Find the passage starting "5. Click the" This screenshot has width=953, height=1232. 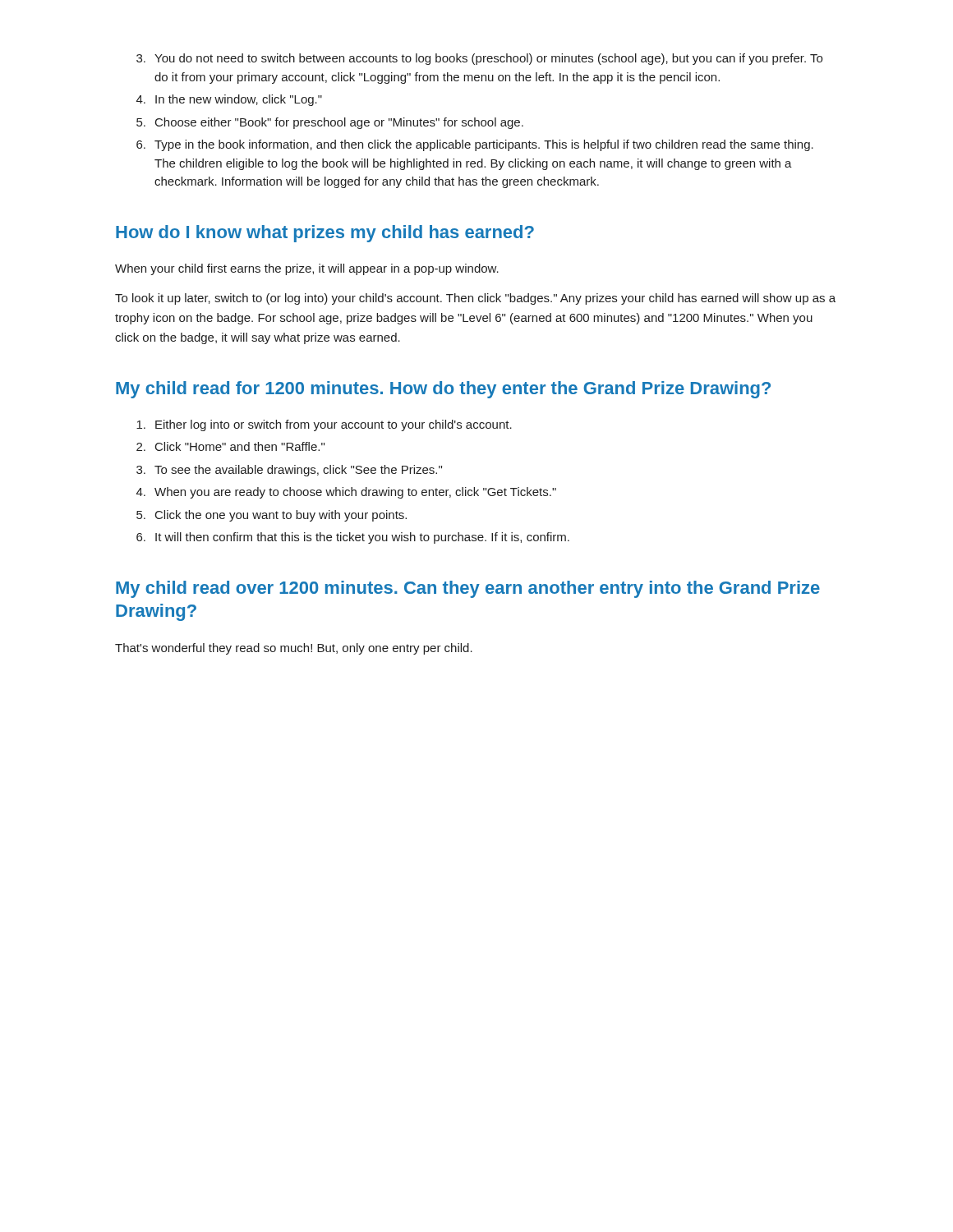tap(272, 516)
